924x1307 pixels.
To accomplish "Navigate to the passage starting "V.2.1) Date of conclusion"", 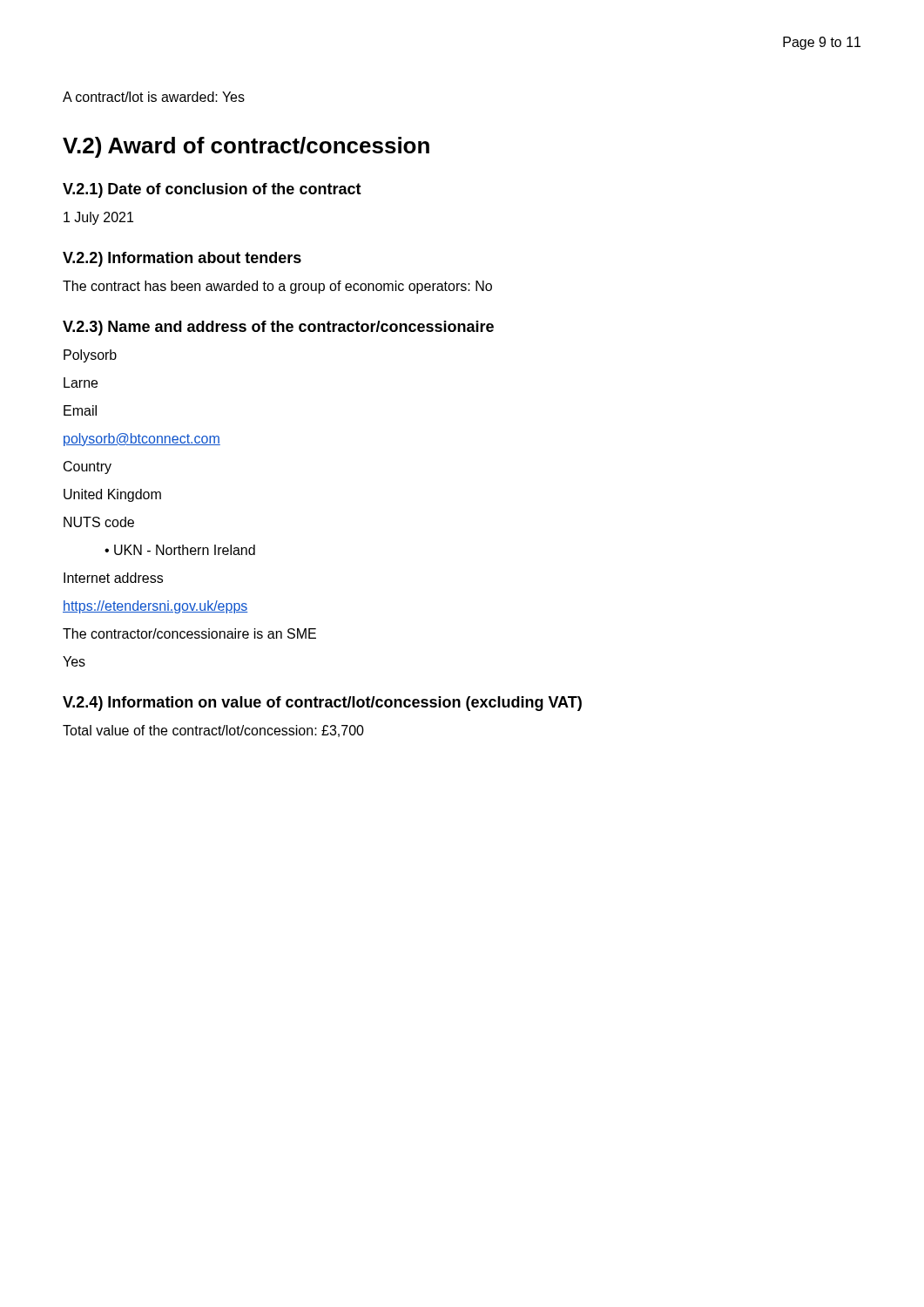I will pyautogui.click(x=212, y=190).
